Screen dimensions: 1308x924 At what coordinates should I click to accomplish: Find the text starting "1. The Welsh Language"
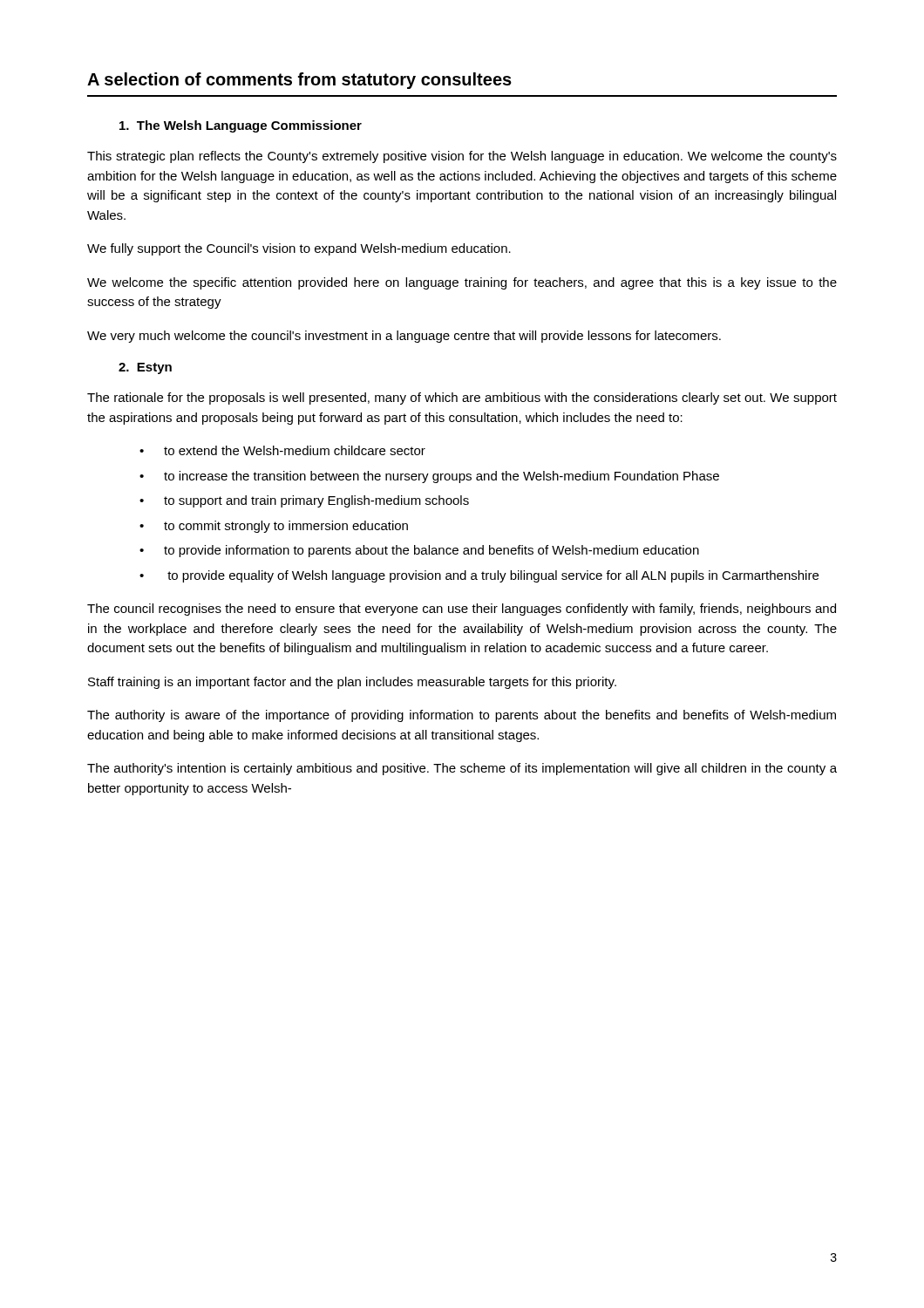[240, 125]
